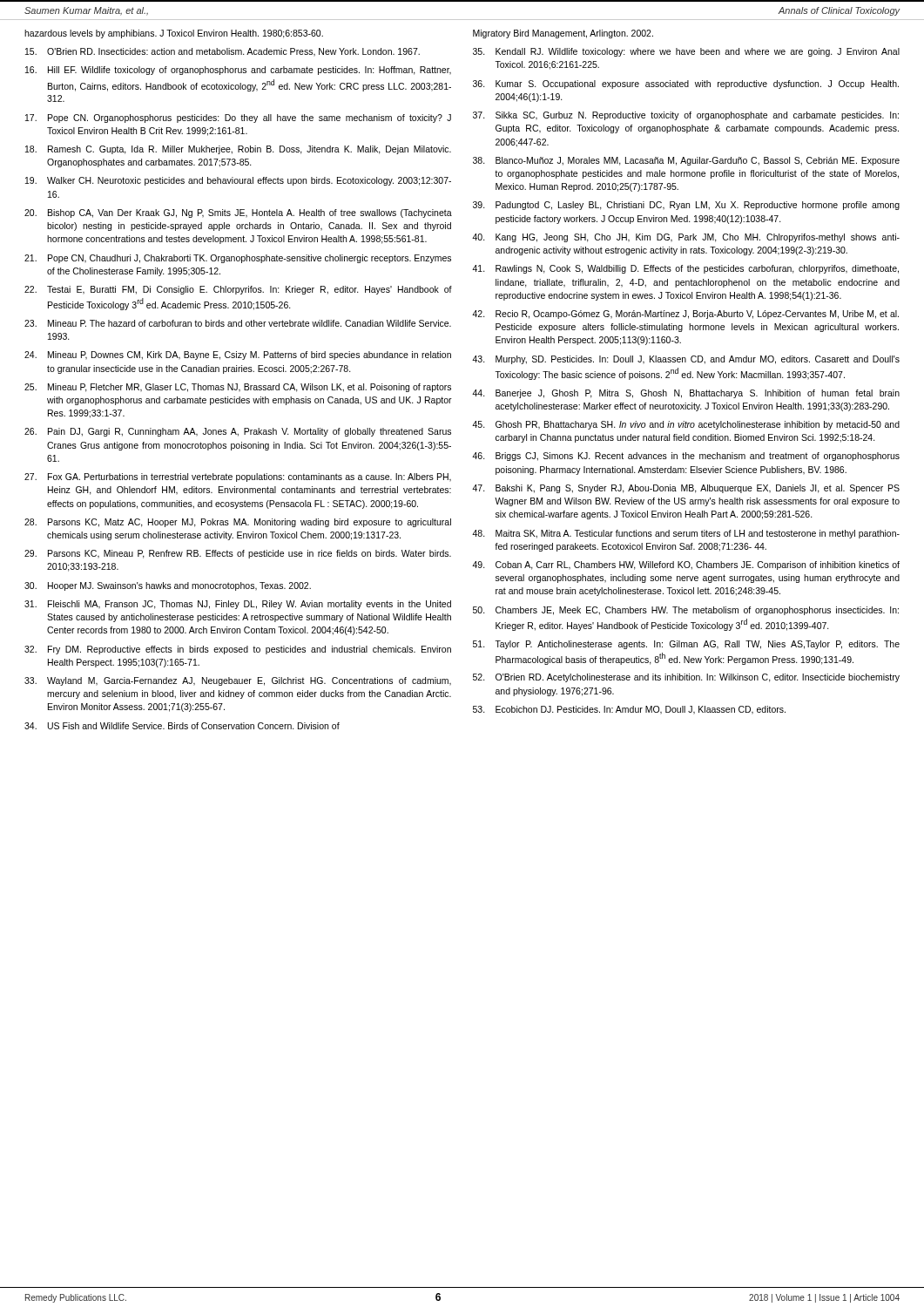Locate the element starting "49. Coban A, Carr RL, Chambers HW, Willeford"

[686, 578]
